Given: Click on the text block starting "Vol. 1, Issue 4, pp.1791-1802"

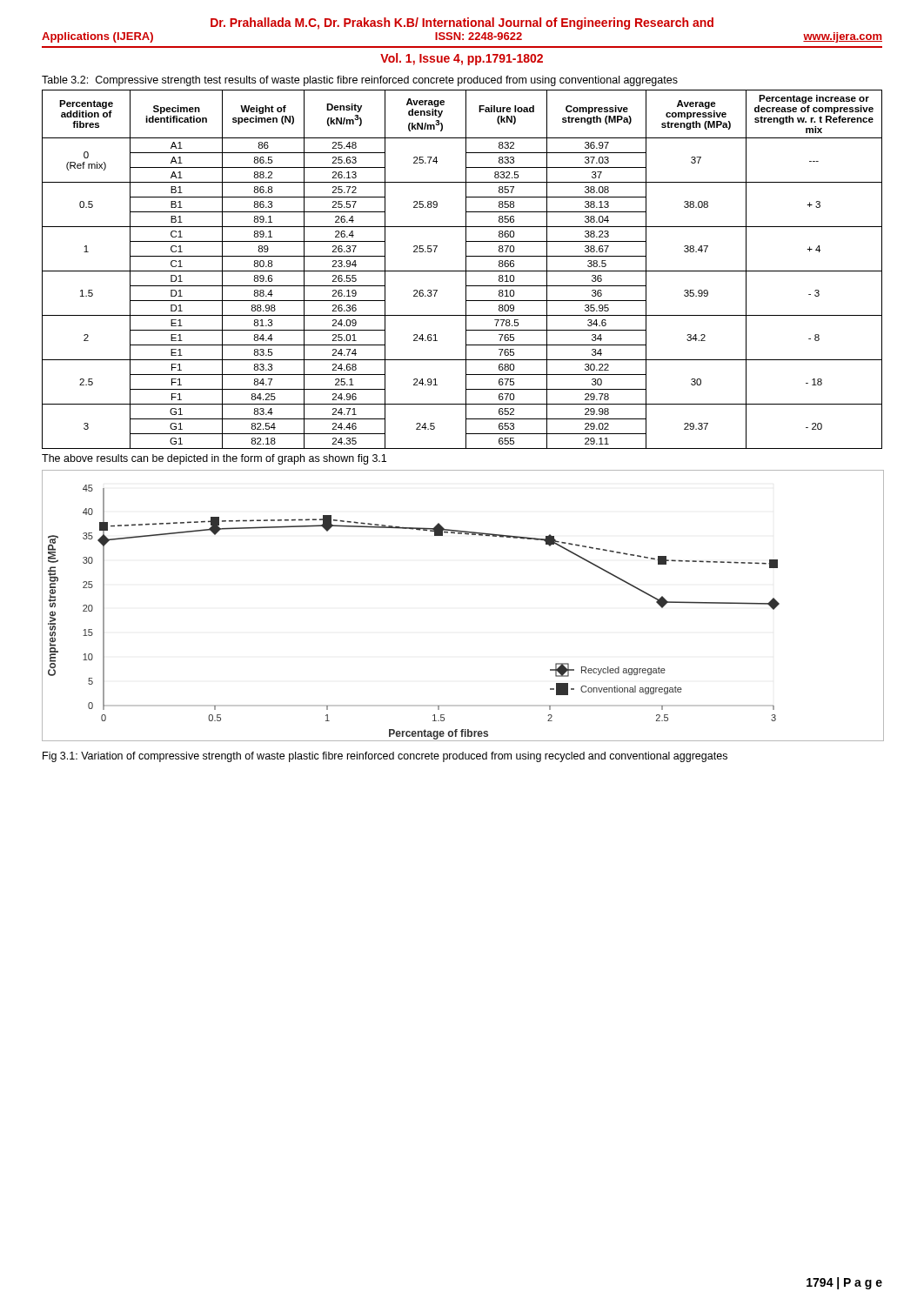Looking at the screenshot, I should [462, 58].
